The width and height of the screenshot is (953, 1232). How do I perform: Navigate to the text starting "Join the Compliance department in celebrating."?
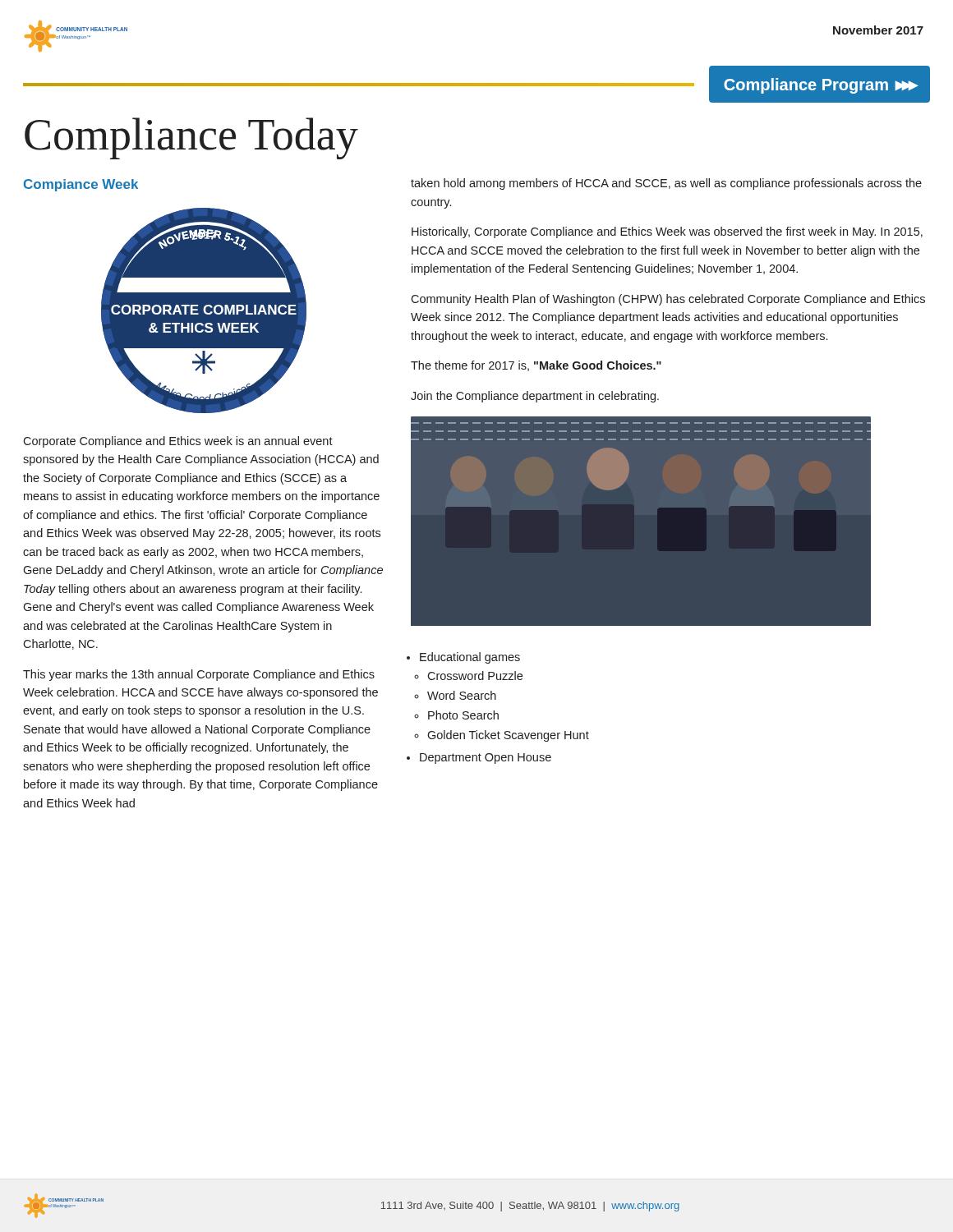[x=535, y=396]
